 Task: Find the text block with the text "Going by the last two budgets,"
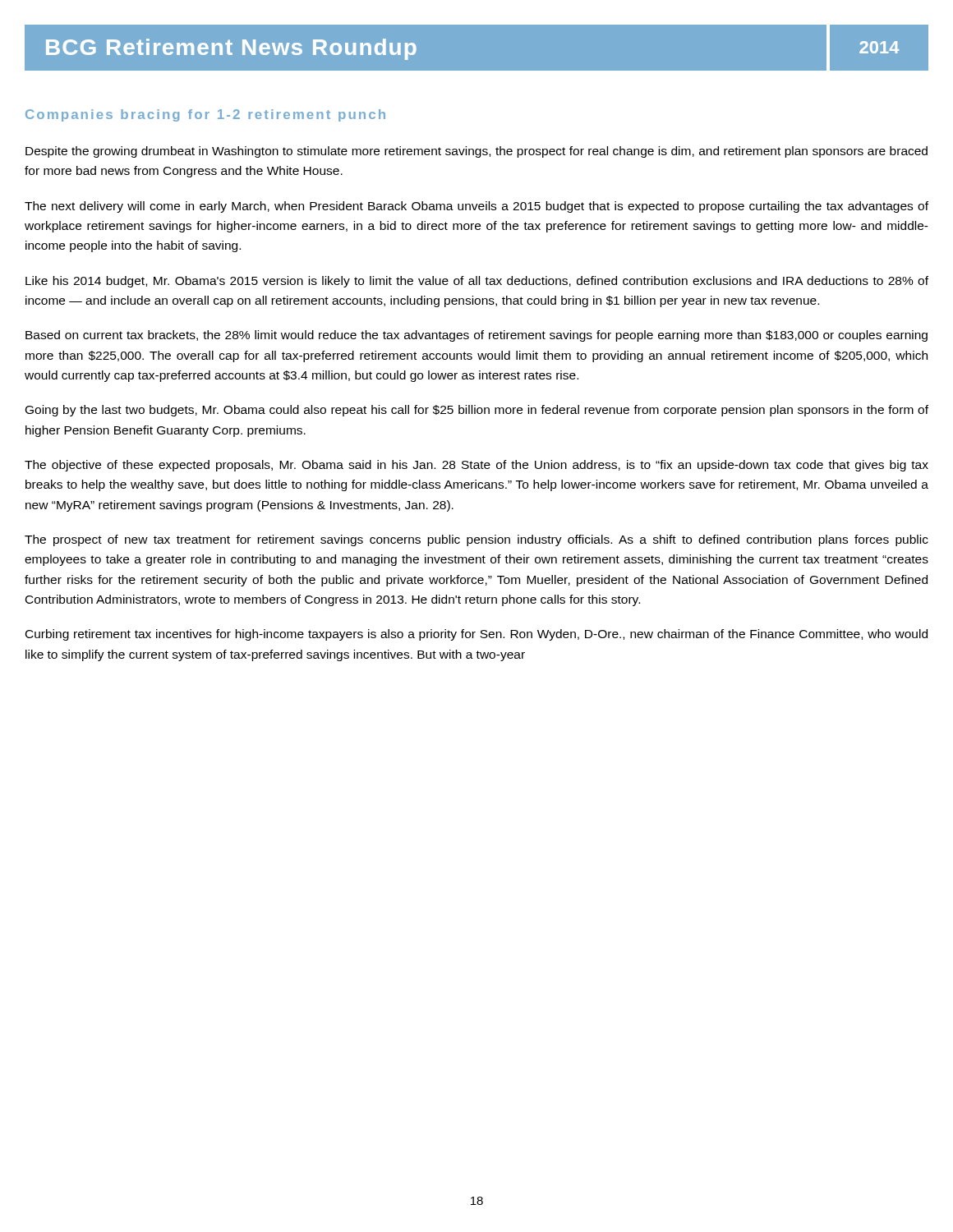476,420
